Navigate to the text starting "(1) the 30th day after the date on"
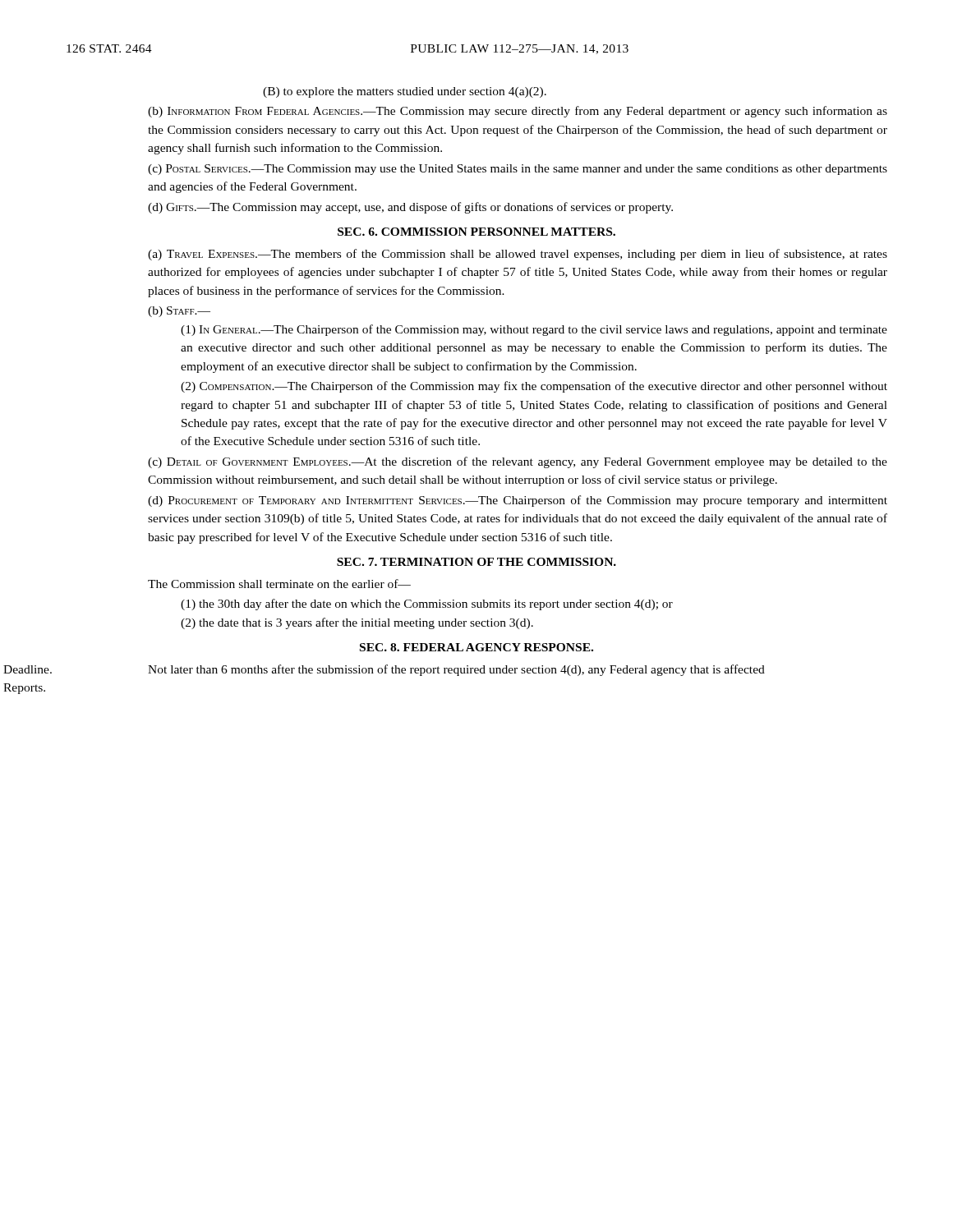The image size is (953, 1232). 427,603
